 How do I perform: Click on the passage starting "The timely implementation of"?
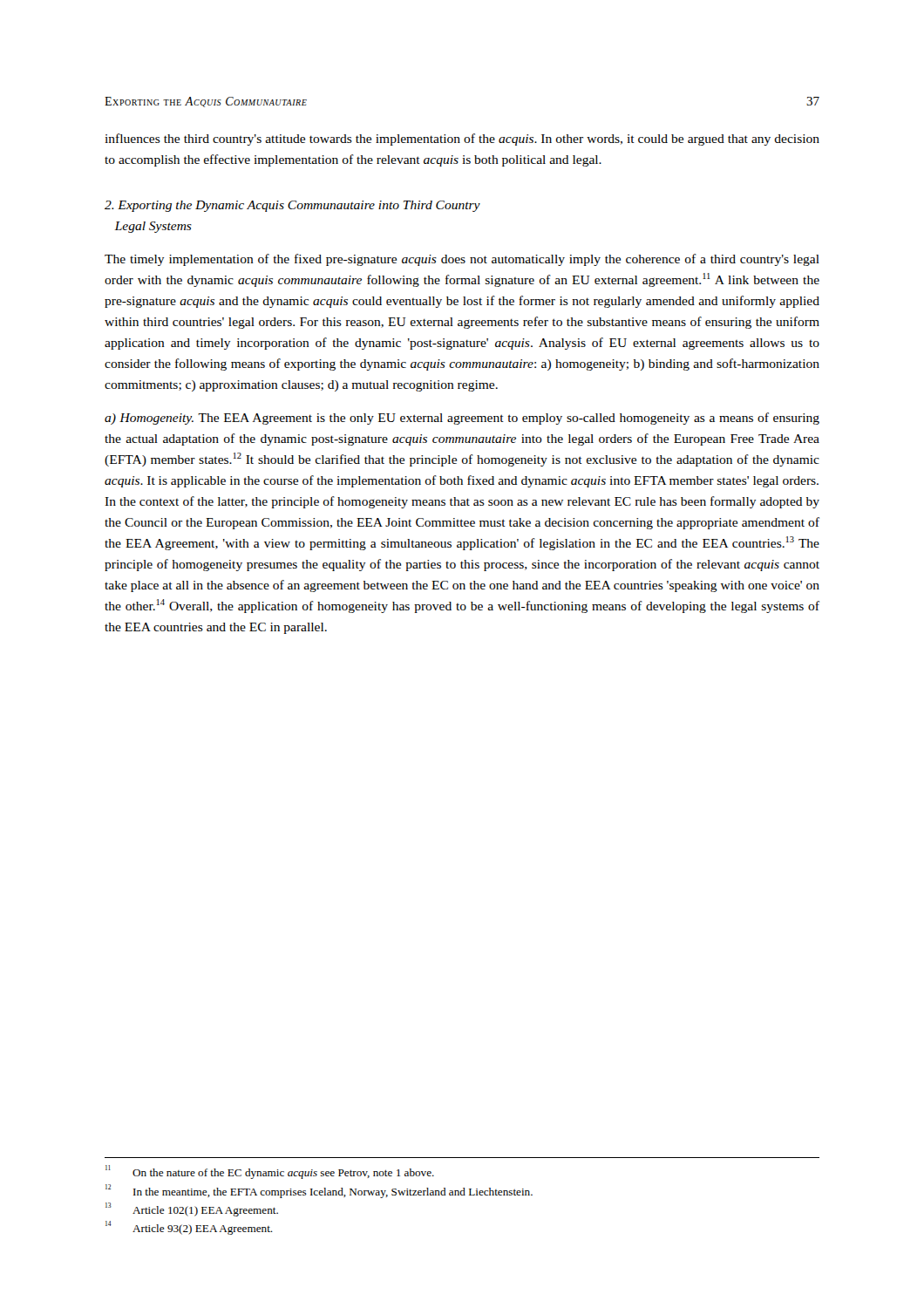pos(462,322)
